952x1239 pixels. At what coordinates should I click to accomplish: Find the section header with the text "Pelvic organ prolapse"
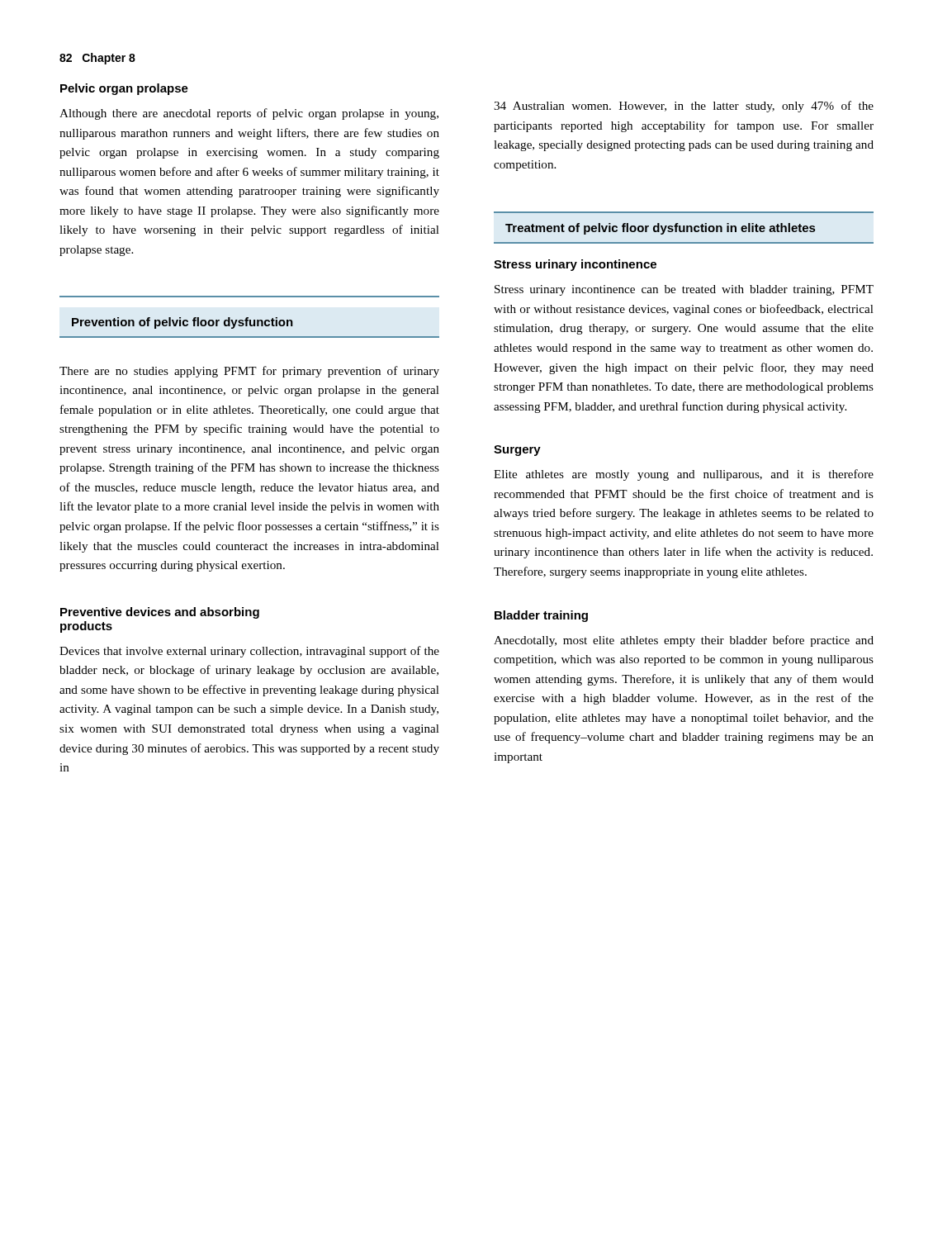point(124,88)
